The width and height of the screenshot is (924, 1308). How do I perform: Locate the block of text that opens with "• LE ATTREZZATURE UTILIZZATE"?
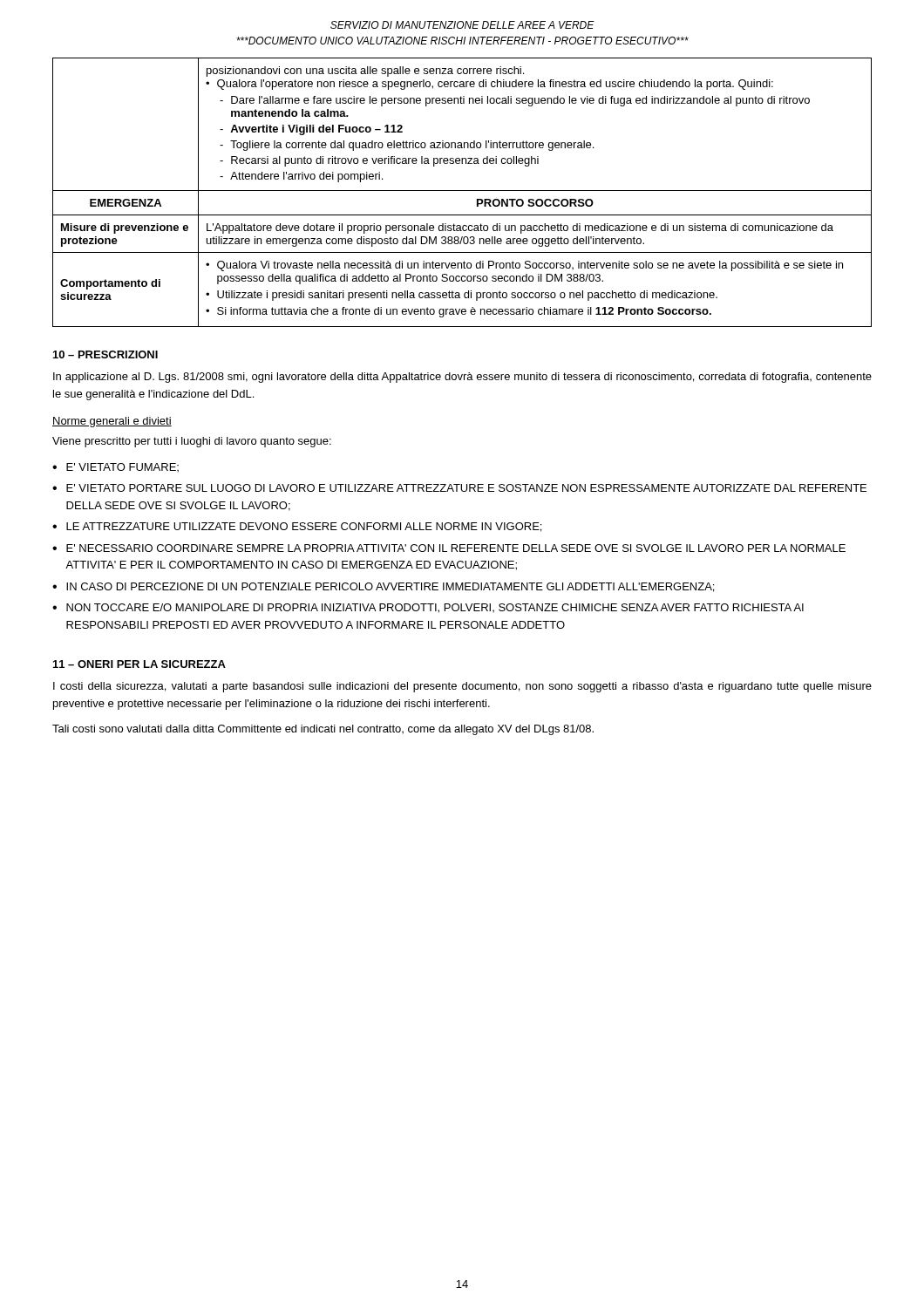point(297,526)
